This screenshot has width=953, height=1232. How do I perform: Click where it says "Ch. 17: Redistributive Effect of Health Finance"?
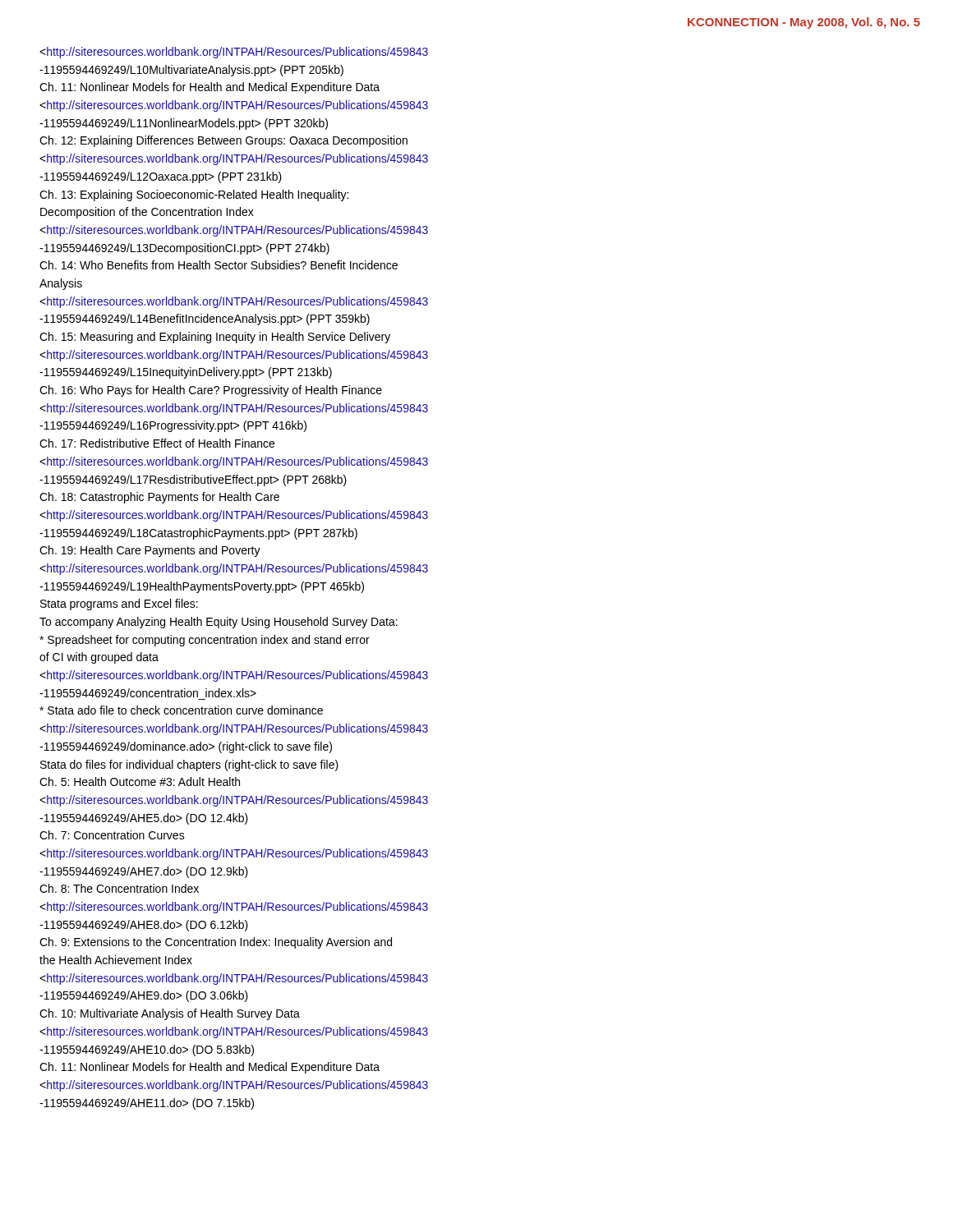(x=157, y=444)
